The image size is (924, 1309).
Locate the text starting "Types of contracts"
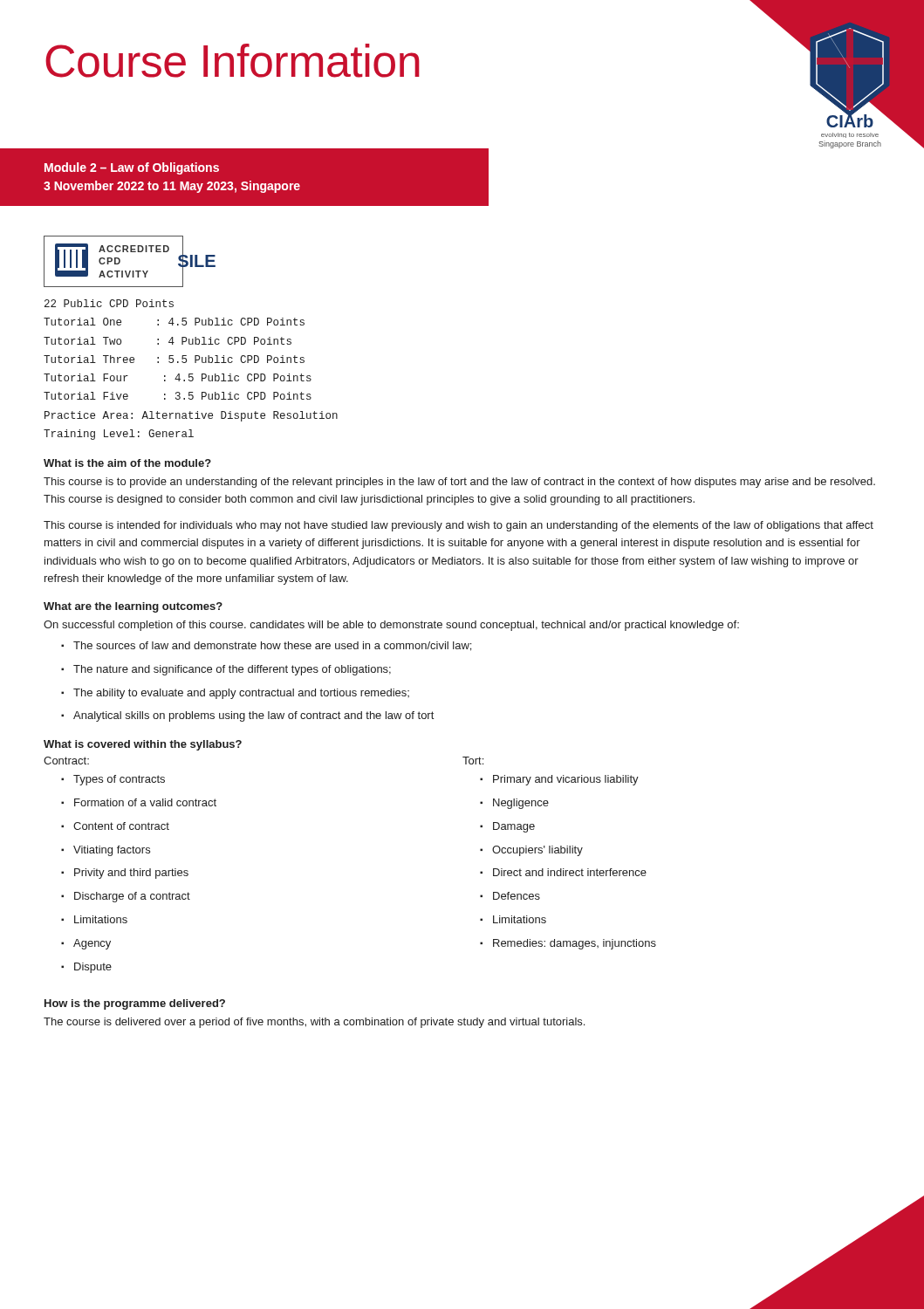[x=113, y=780]
